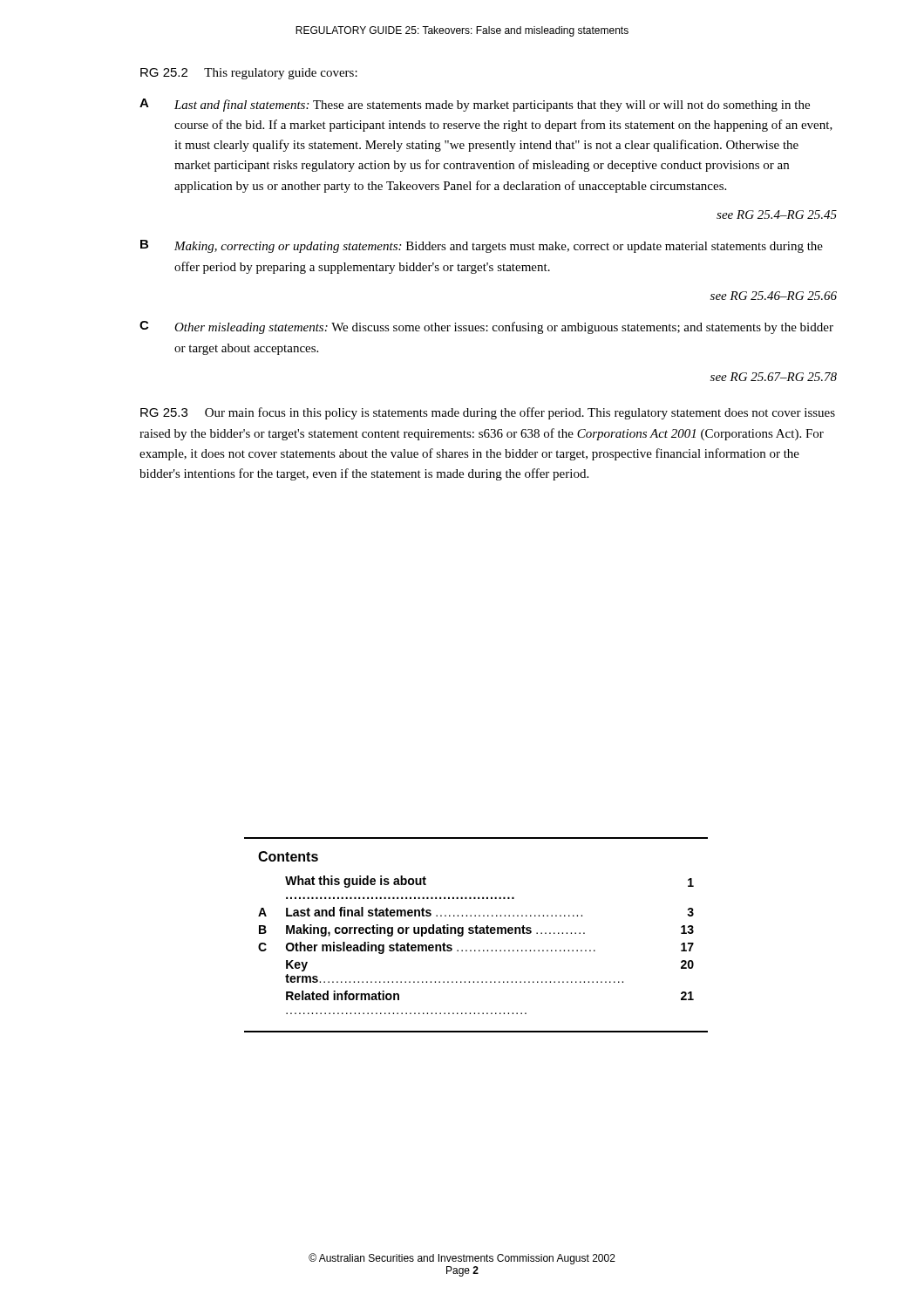Select the passage starting "C Other misleading statements: We discuss"

(x=488, y=338)
